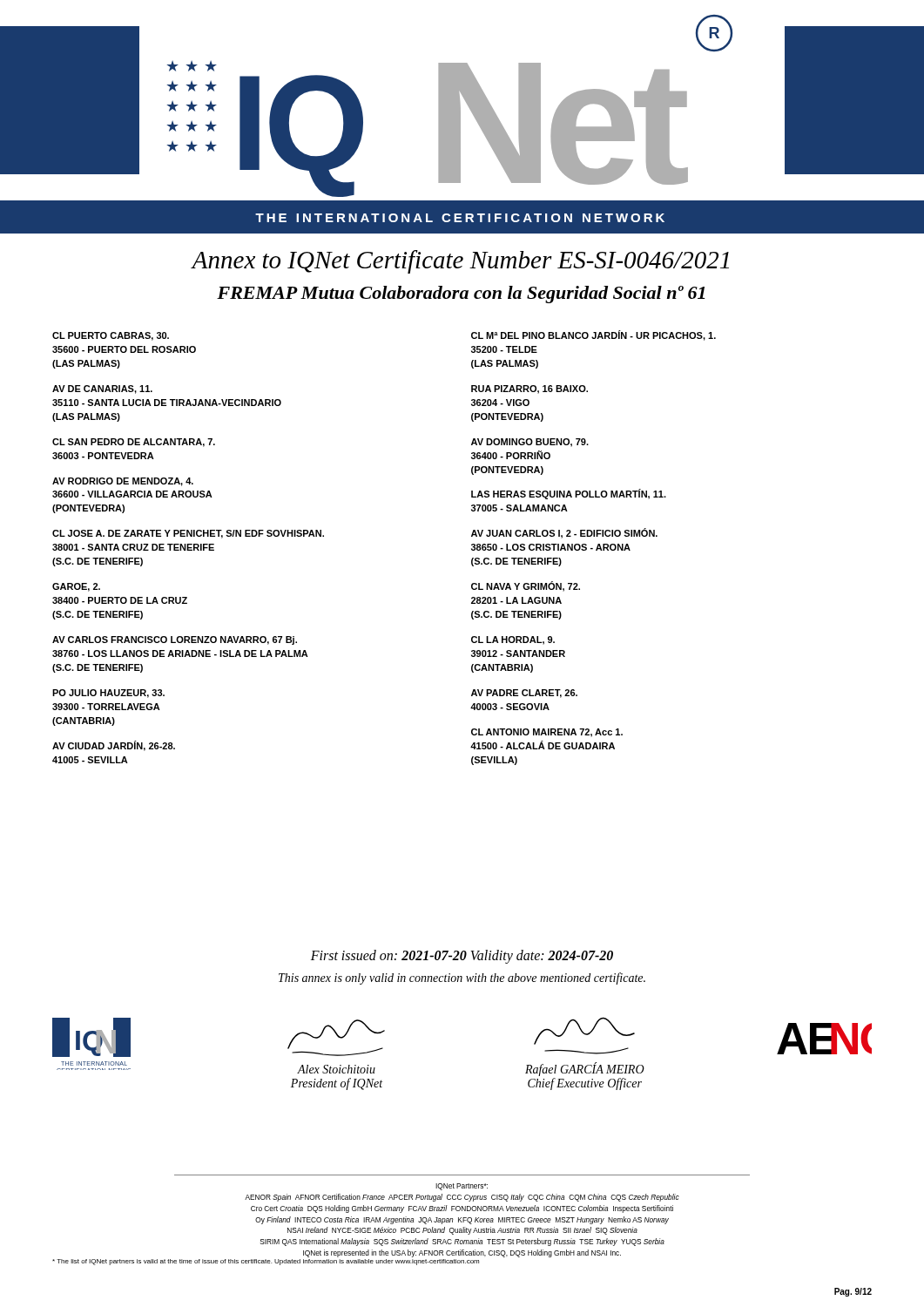
Task: Where is the passage that starts "IQNet Partners*: AENOR"?
Action: [x=462, y=1219]
